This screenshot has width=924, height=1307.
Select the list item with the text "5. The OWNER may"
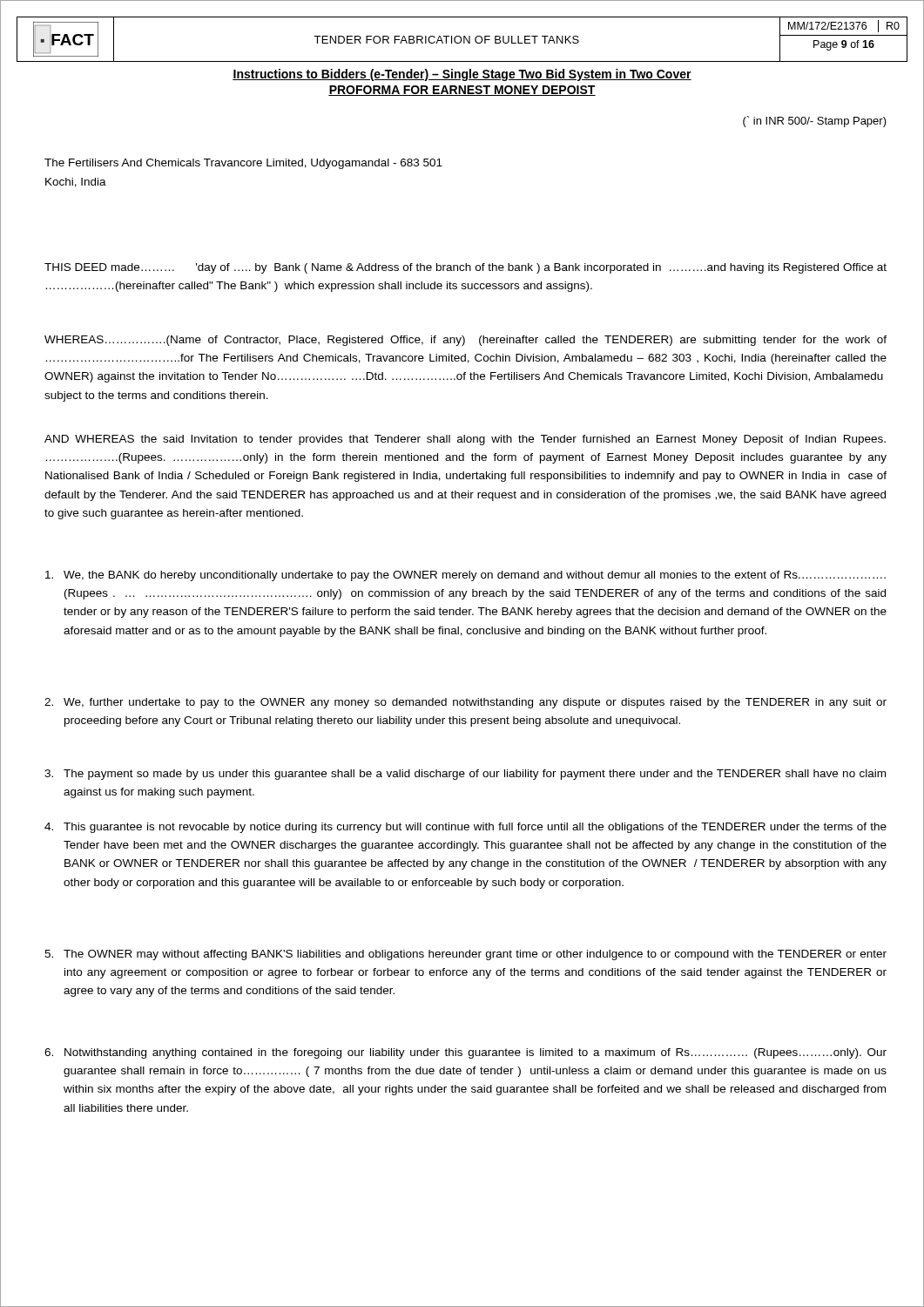pos(466,972)
